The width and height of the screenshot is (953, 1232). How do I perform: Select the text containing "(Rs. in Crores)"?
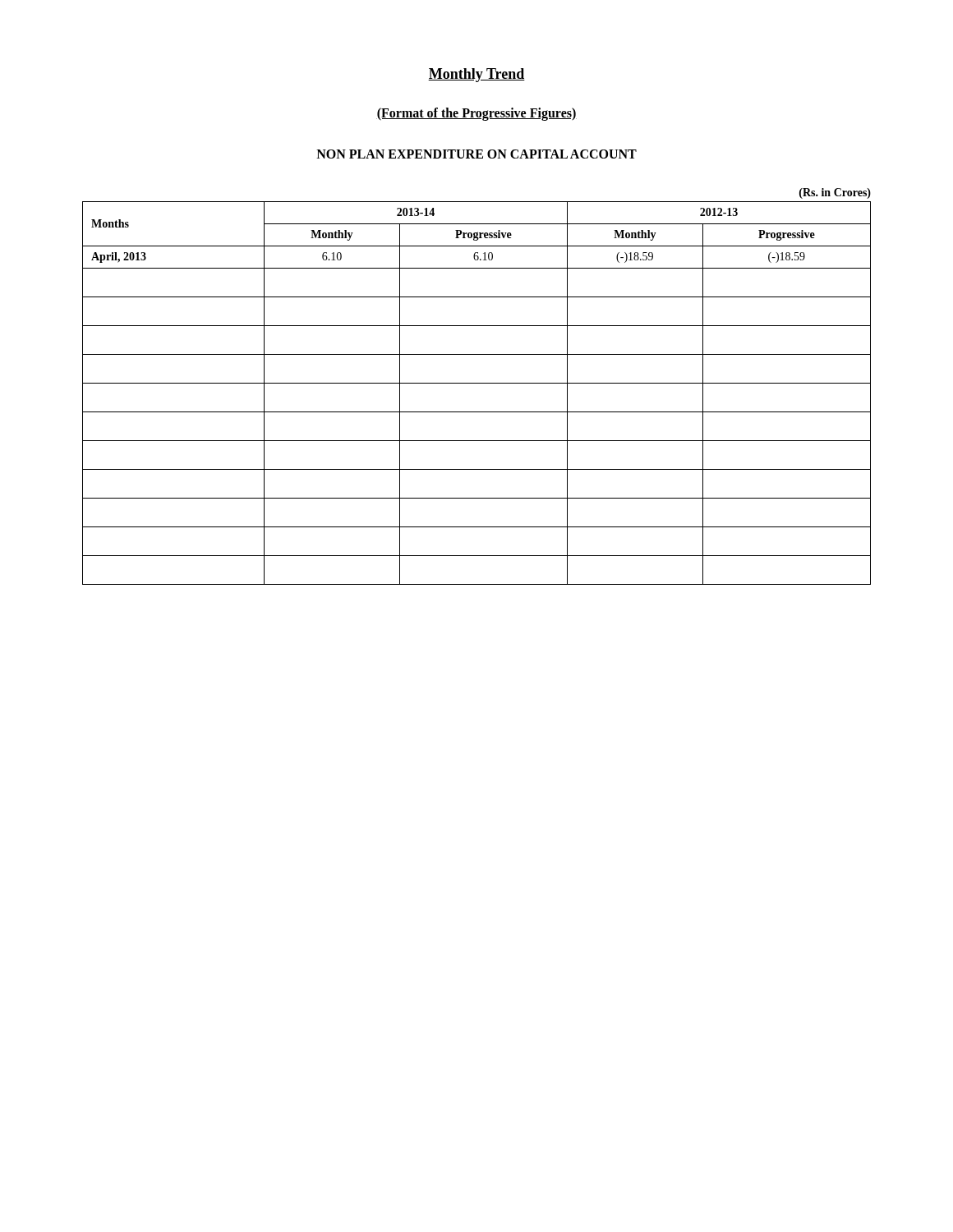(835, 193)
